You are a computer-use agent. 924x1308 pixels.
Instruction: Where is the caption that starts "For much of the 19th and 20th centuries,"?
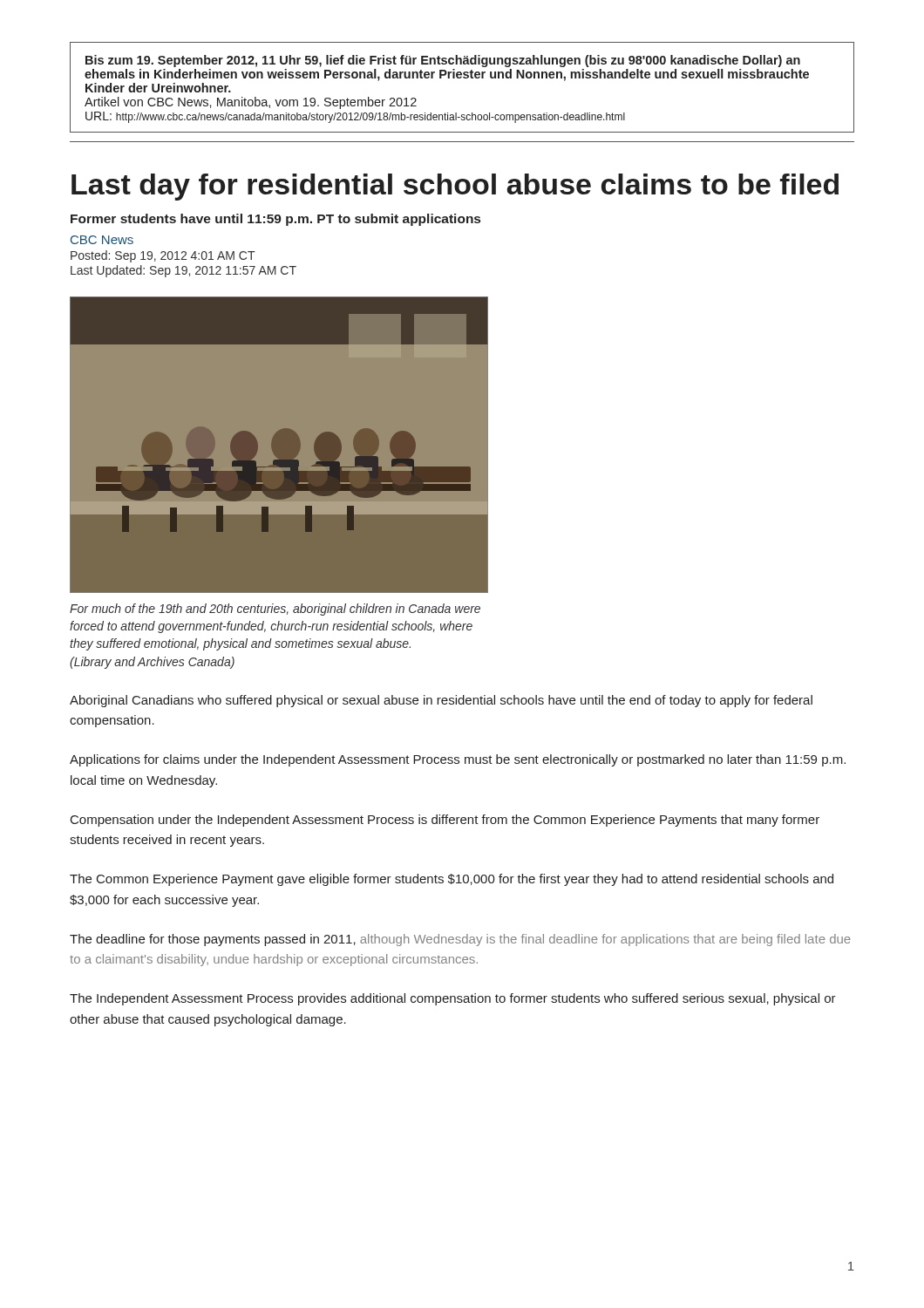(x=279, y=635)
